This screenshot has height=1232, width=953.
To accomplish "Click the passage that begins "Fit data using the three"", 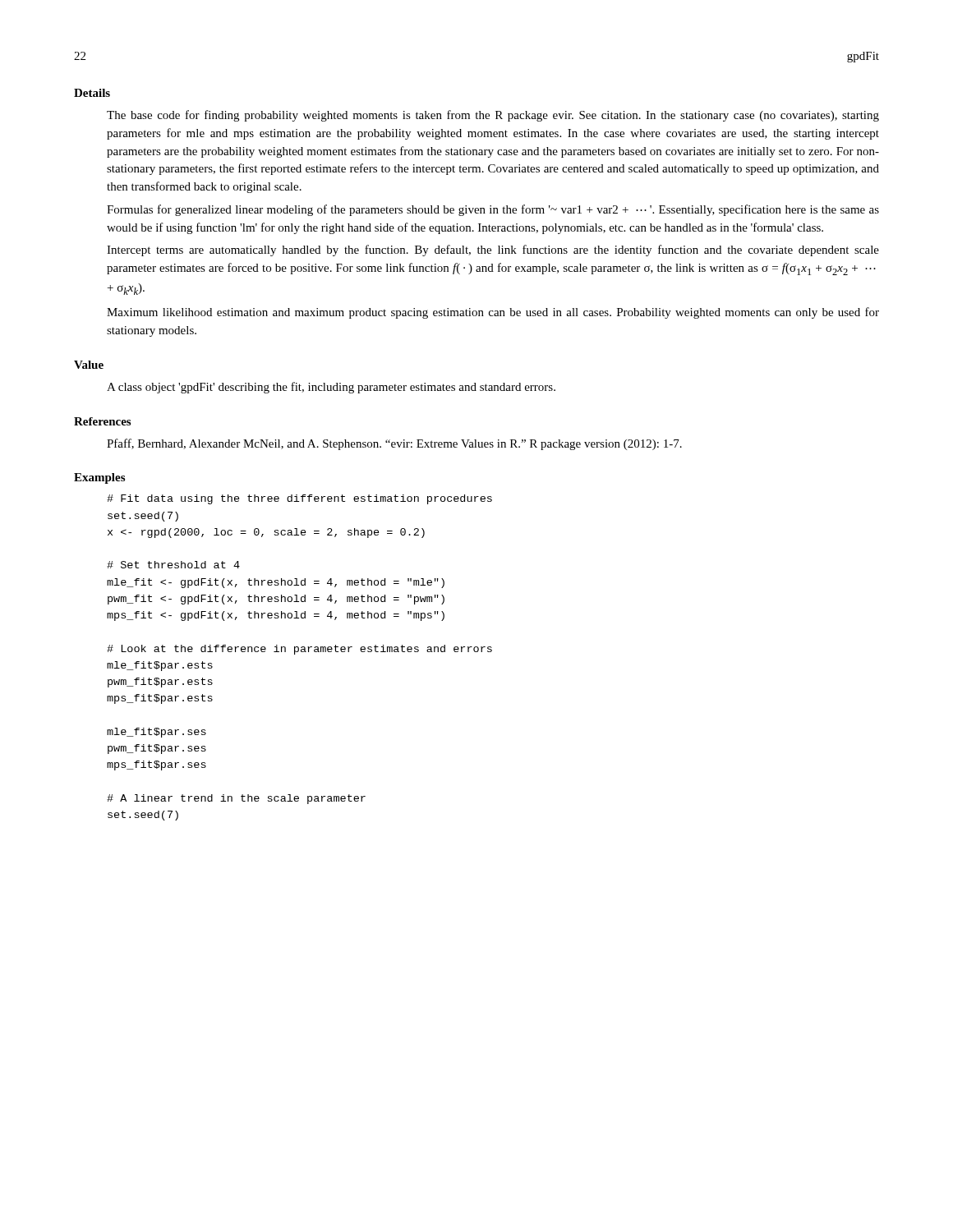I will (x=300, y=657).
